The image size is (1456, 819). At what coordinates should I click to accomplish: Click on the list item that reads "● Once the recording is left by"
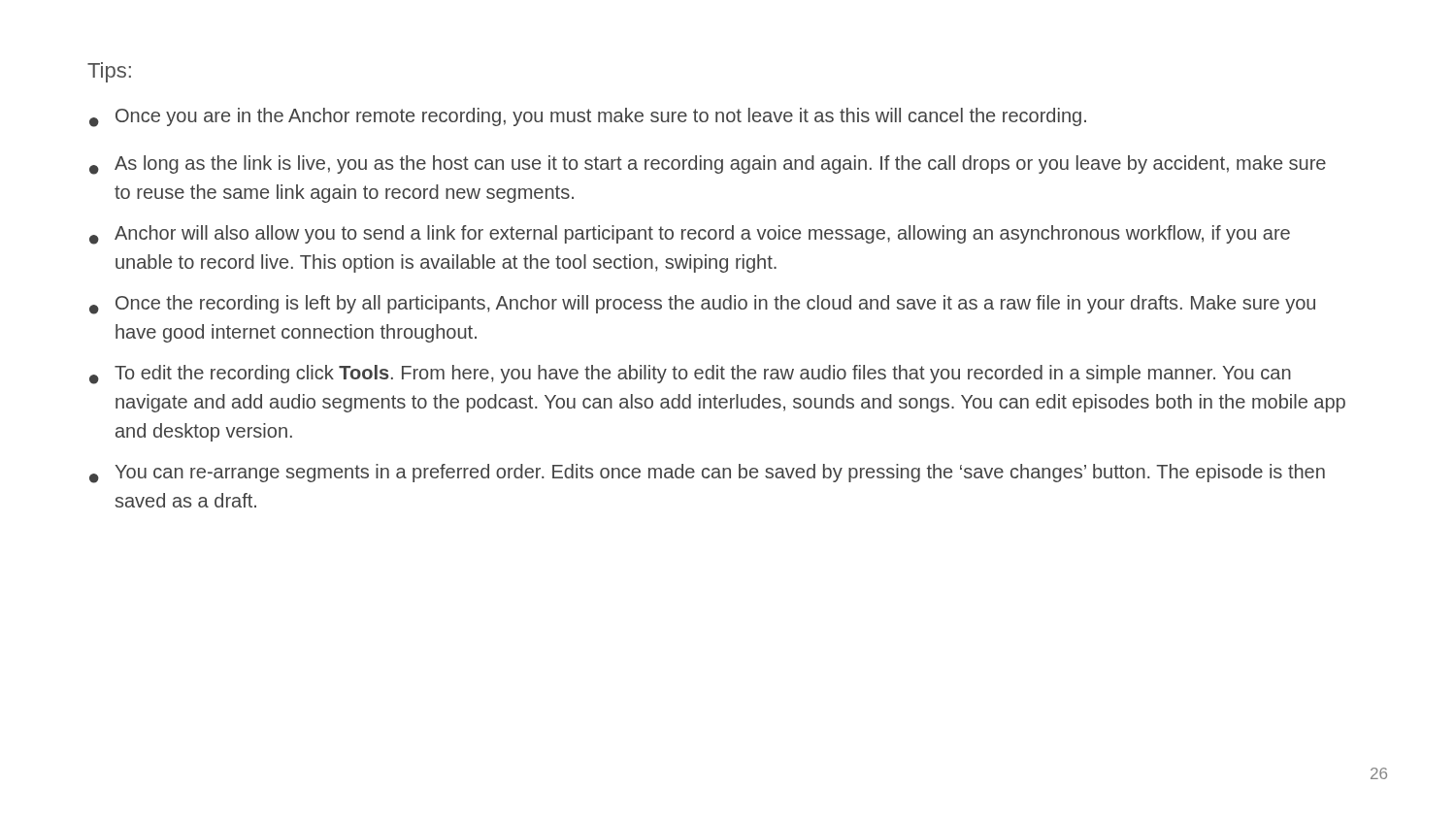pos(717,317)
